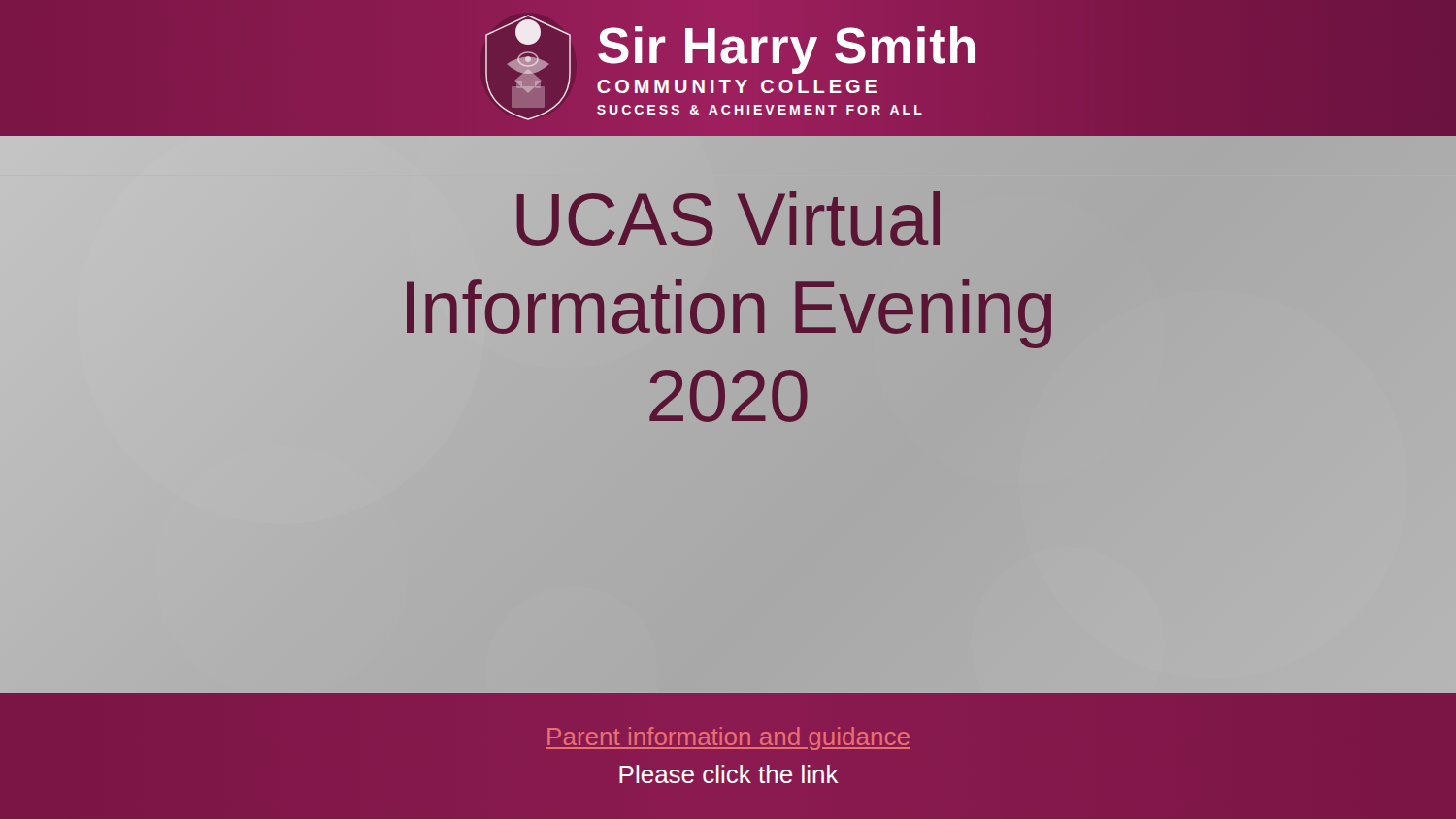Find the title
The height and width of the screenshot is (819, 1456).
728,307
